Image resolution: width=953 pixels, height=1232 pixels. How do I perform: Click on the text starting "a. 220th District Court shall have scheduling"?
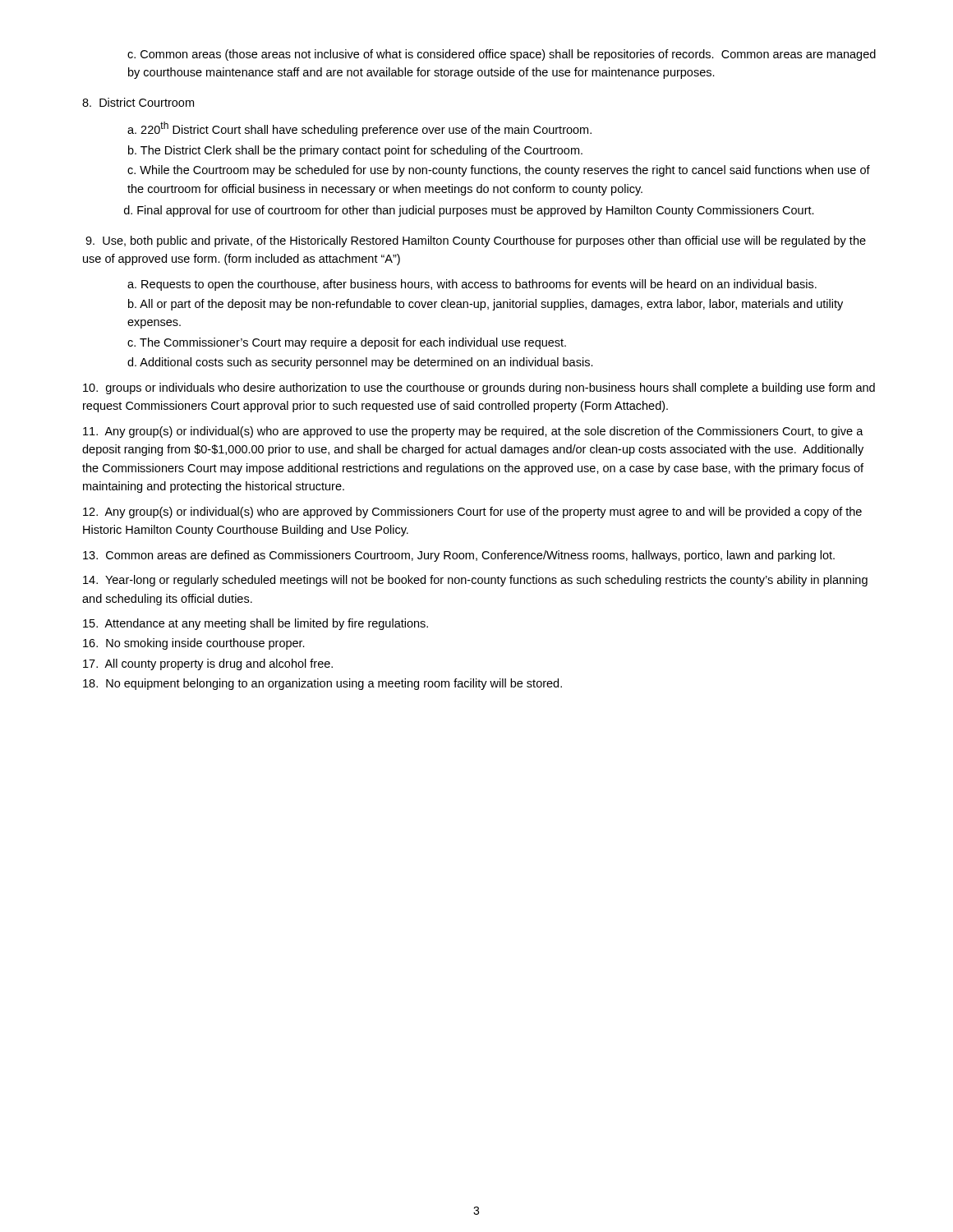coord(360,128)
